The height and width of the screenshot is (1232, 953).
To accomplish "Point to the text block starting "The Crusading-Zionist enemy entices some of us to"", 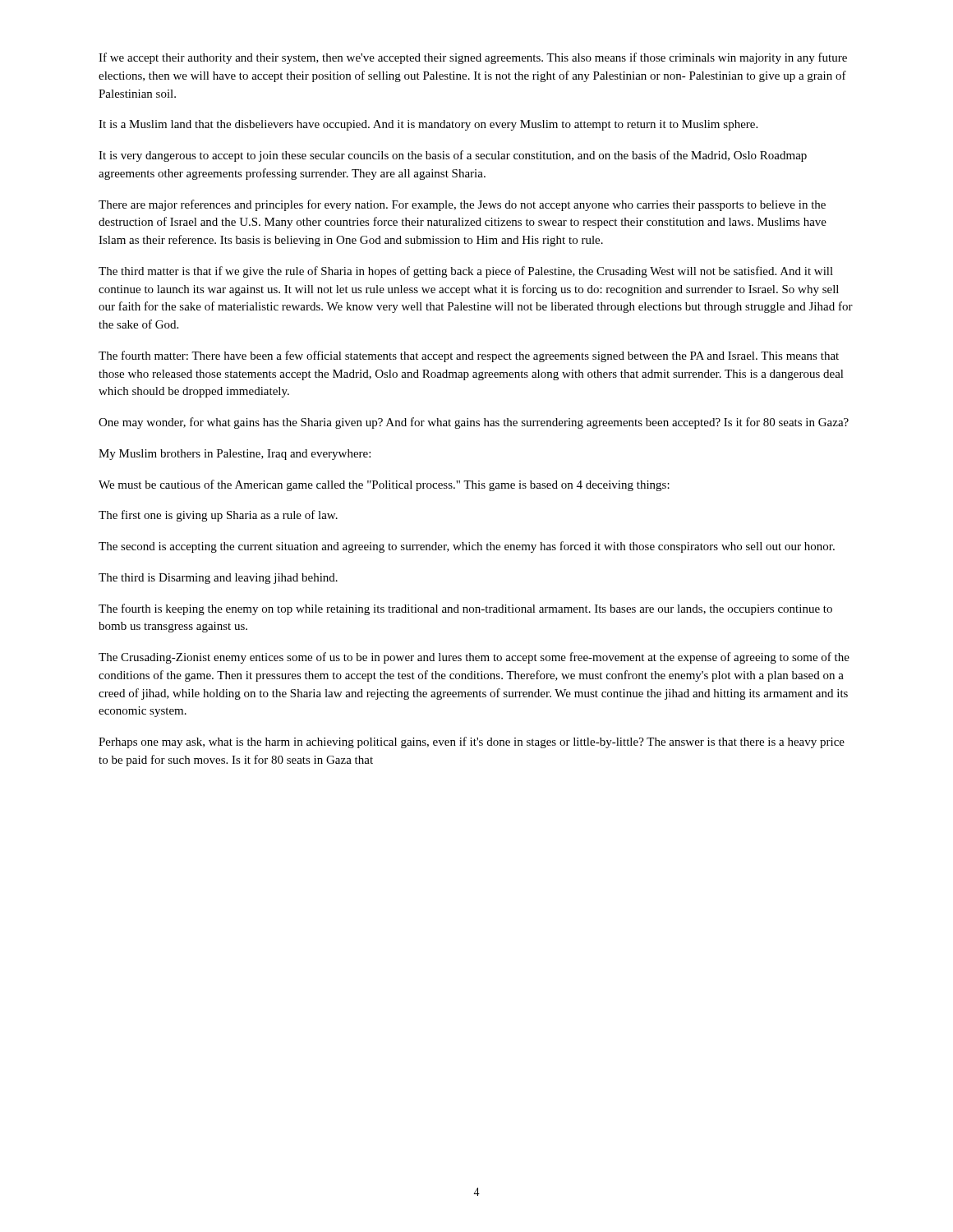I will [474, 684].
